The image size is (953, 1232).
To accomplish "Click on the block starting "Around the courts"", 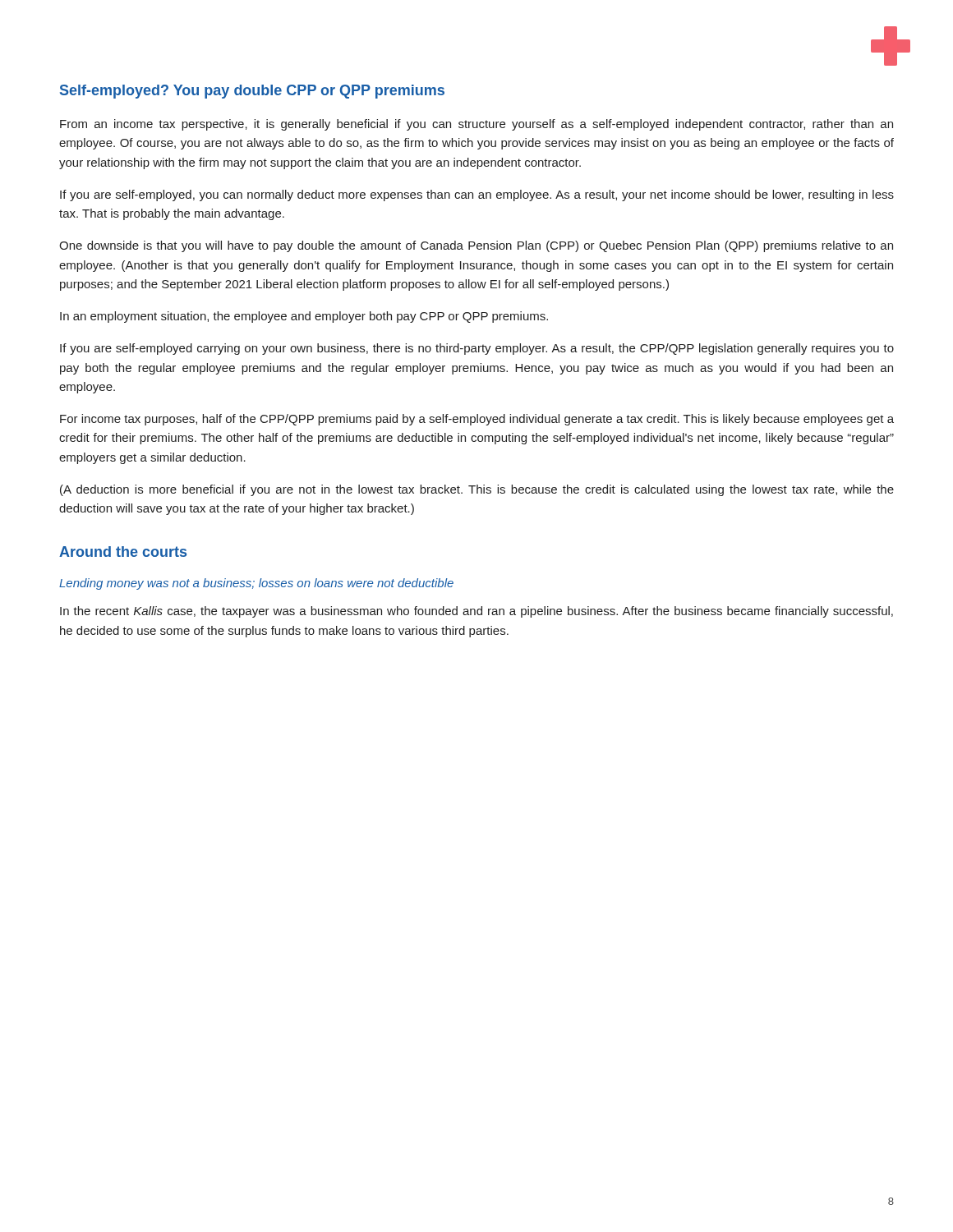I will tap(123, 552).
